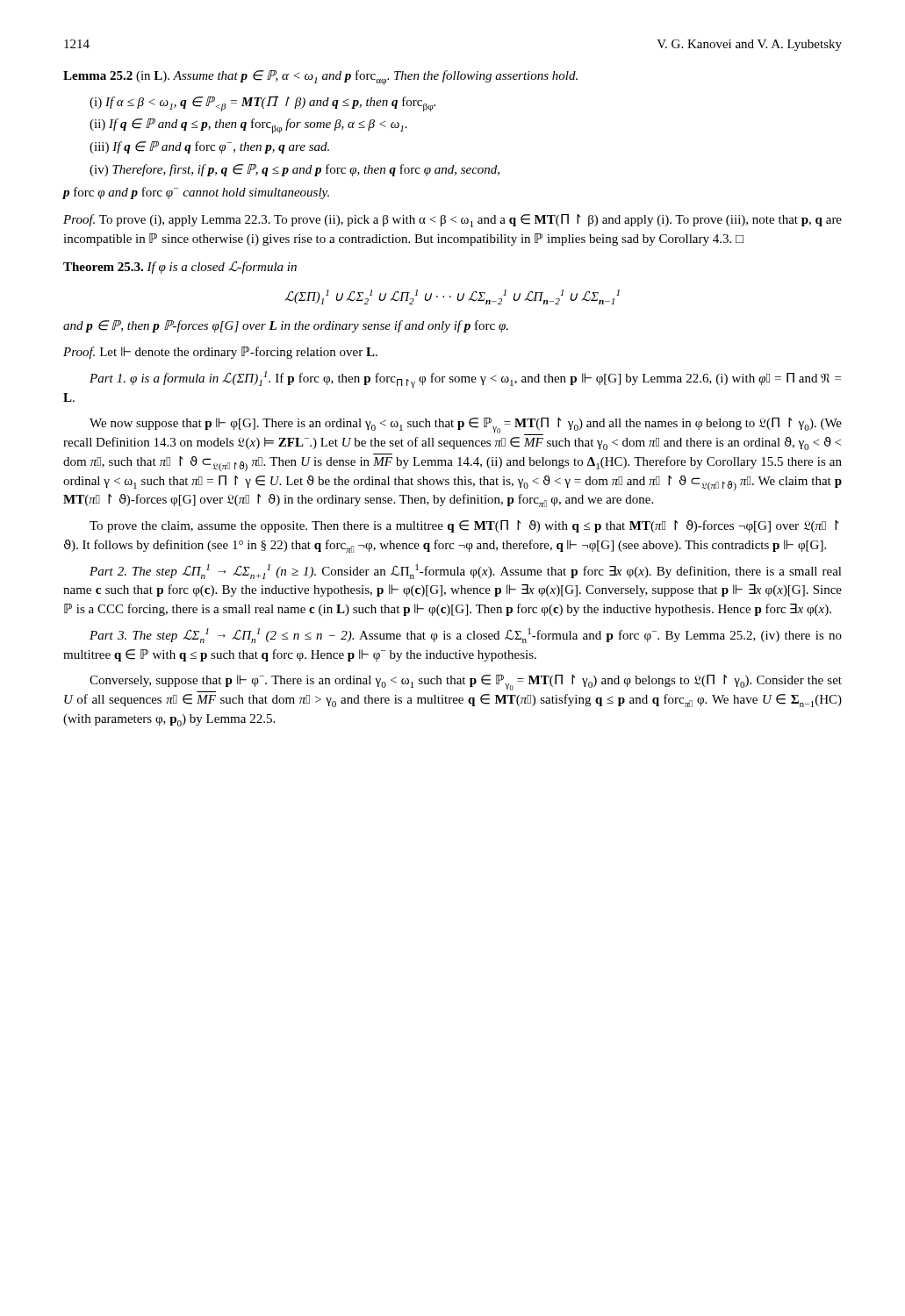This screenshot has width=905, height=1316.
Task: Point to the block starting "Proof. To prove (i), apply Lemma 22.3."
Action: coord(452,230)
